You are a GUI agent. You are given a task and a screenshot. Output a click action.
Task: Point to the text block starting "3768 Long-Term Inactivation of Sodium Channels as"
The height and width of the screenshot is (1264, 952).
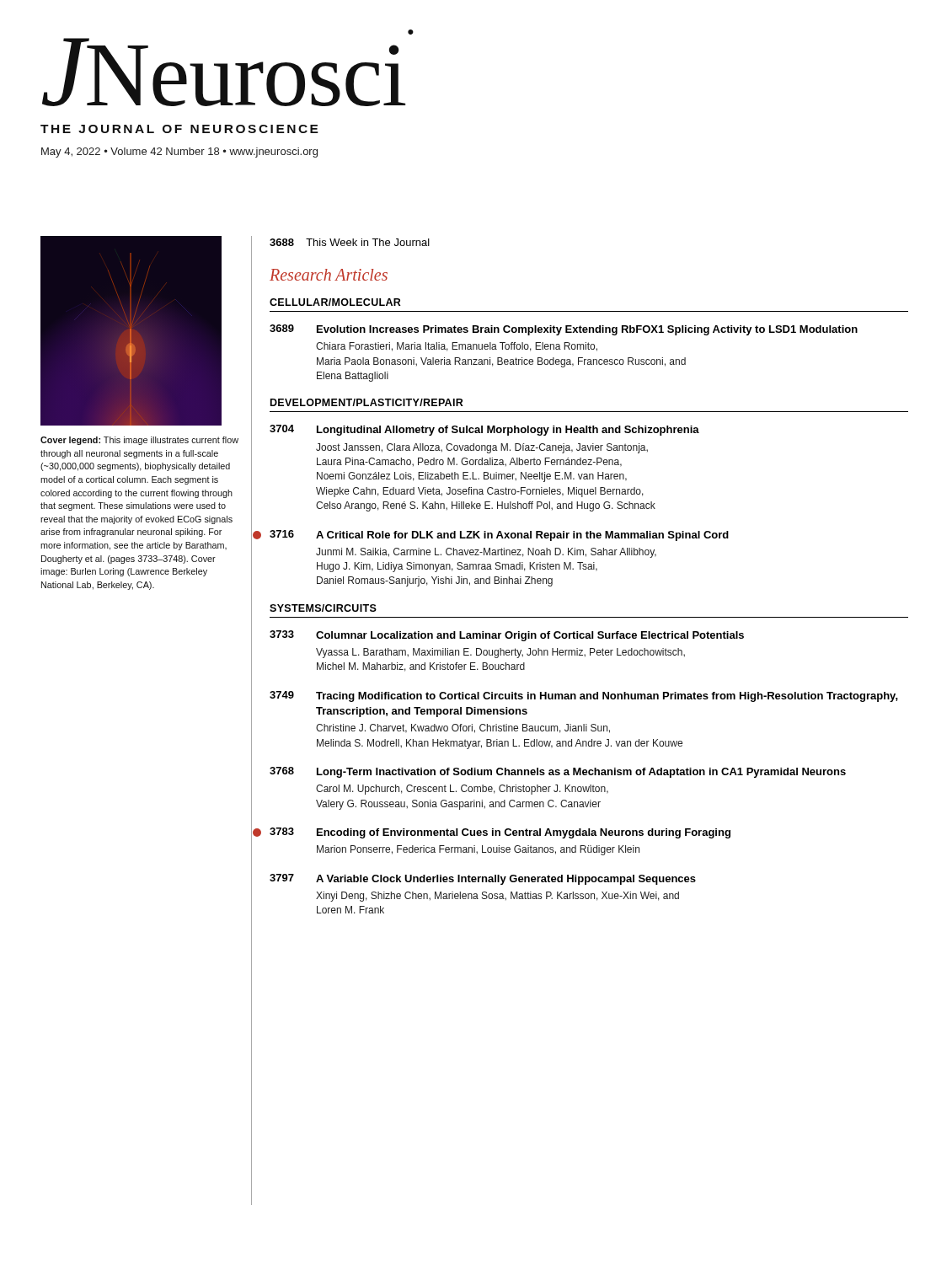point(558,788)
